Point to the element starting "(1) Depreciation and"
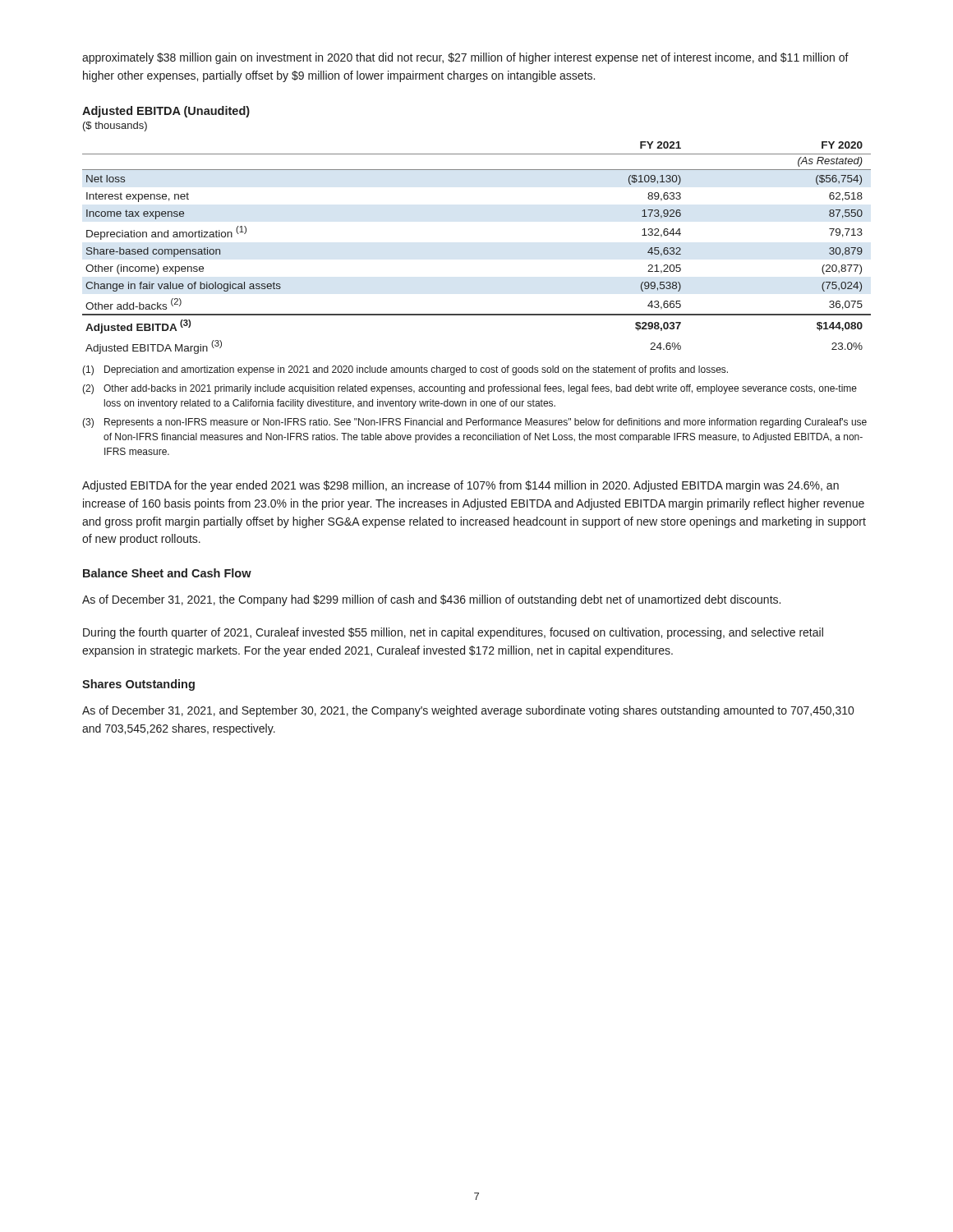 (406, 370)
